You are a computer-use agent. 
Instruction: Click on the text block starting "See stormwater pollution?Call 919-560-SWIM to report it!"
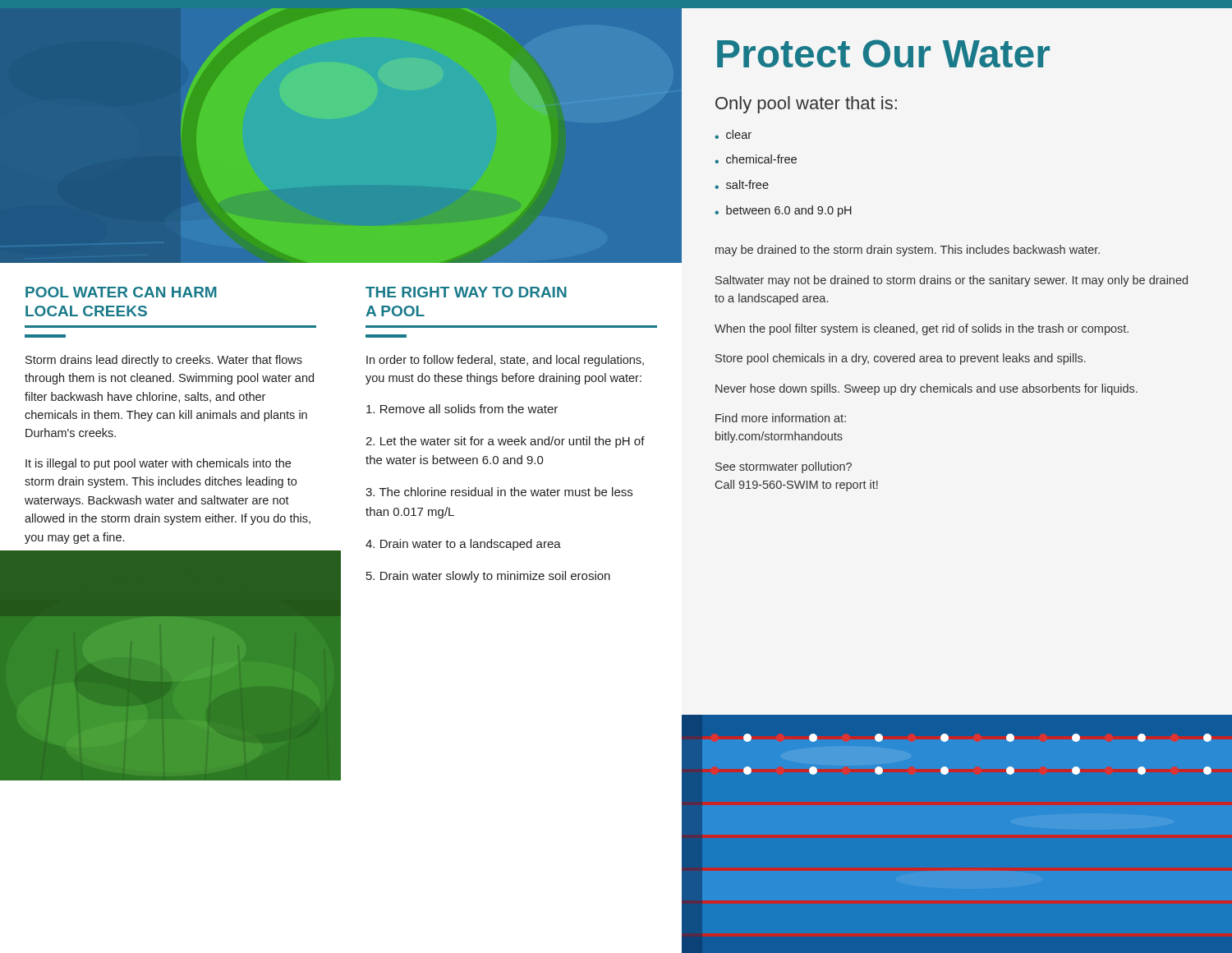click(x=797, y=476)
